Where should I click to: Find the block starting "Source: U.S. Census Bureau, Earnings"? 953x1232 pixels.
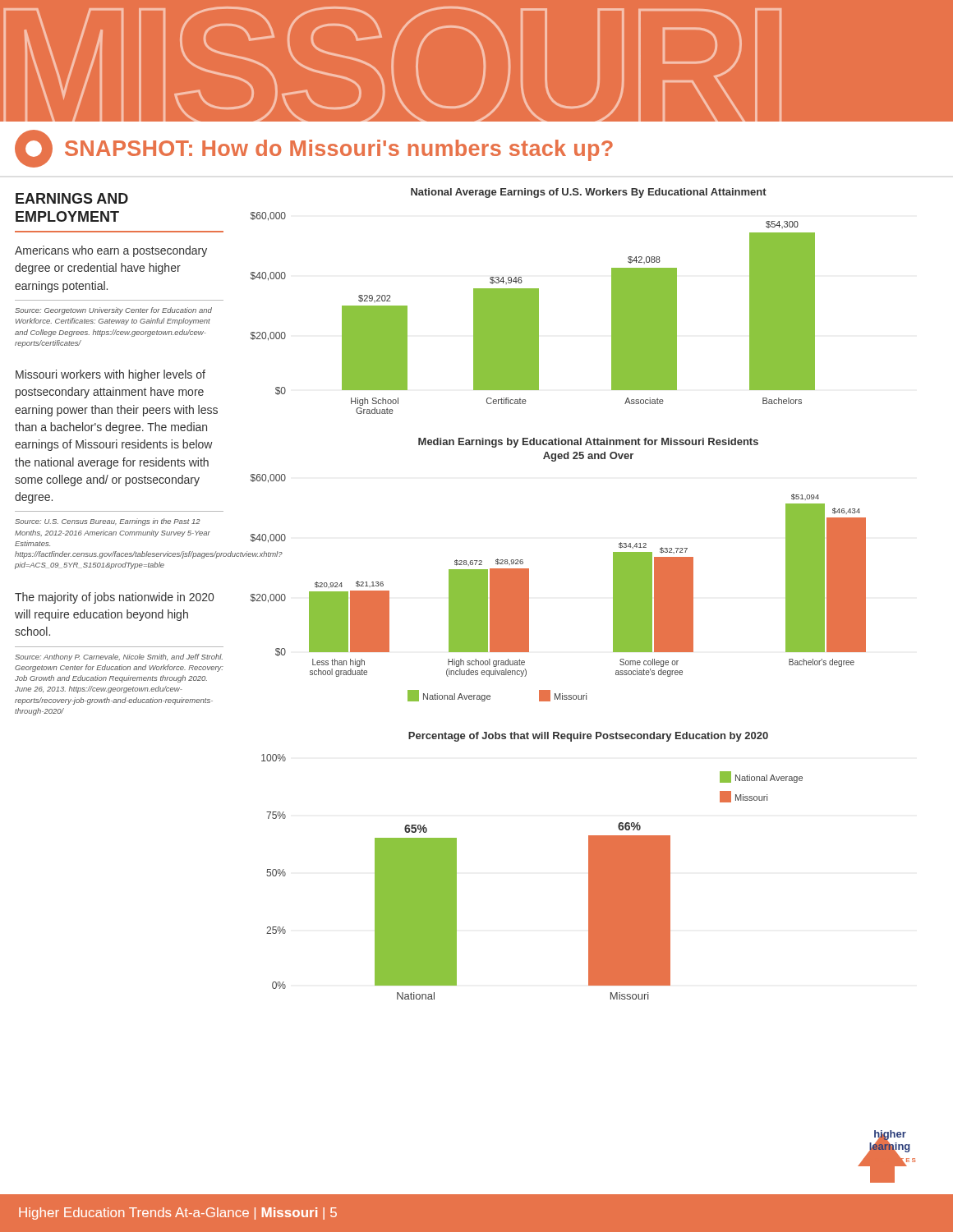119,543
